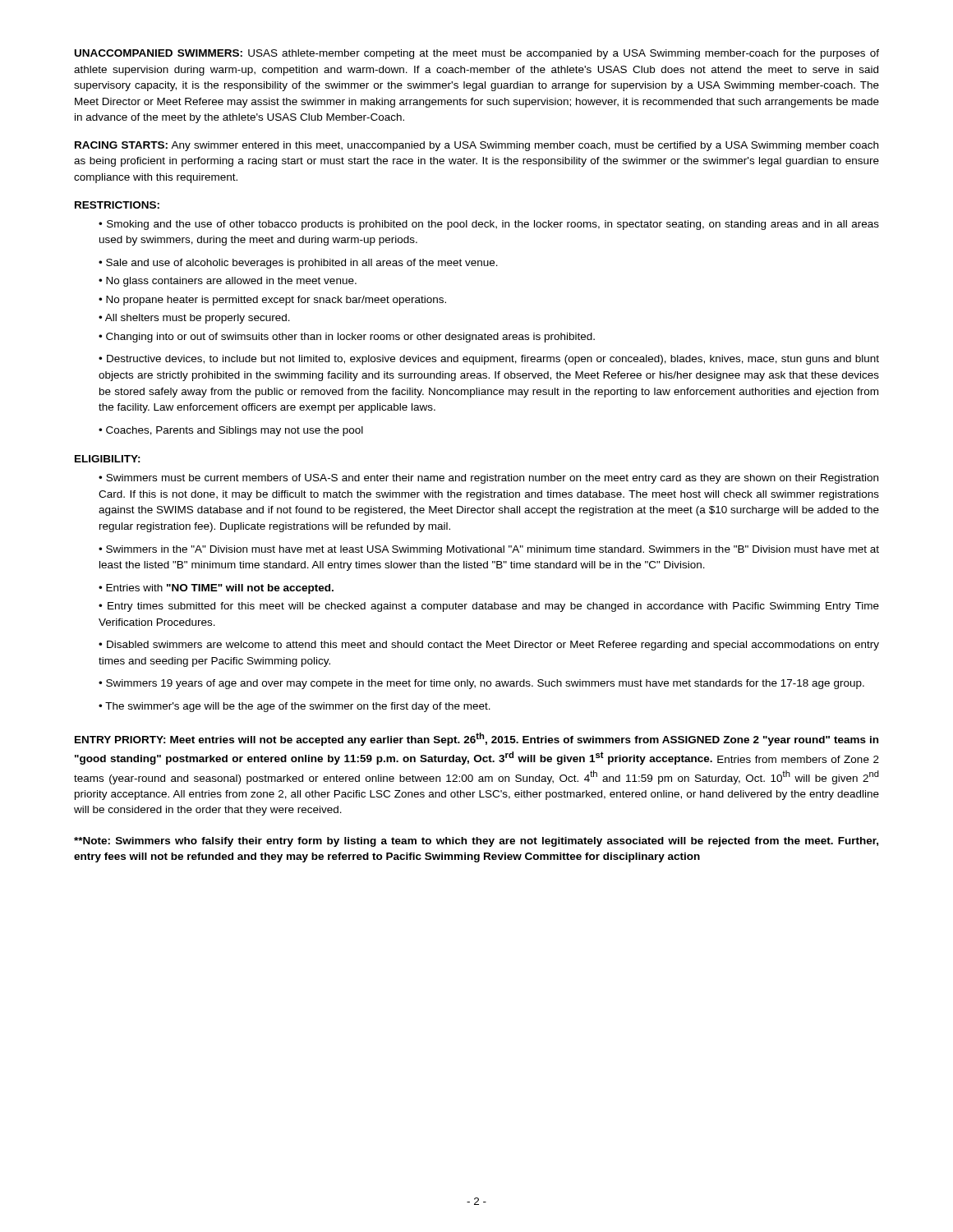Viewport: 953px width, 1232px height.
Task: Point to the block starting "• Swimmers 19 years"
Action: (x=482, y=683)
